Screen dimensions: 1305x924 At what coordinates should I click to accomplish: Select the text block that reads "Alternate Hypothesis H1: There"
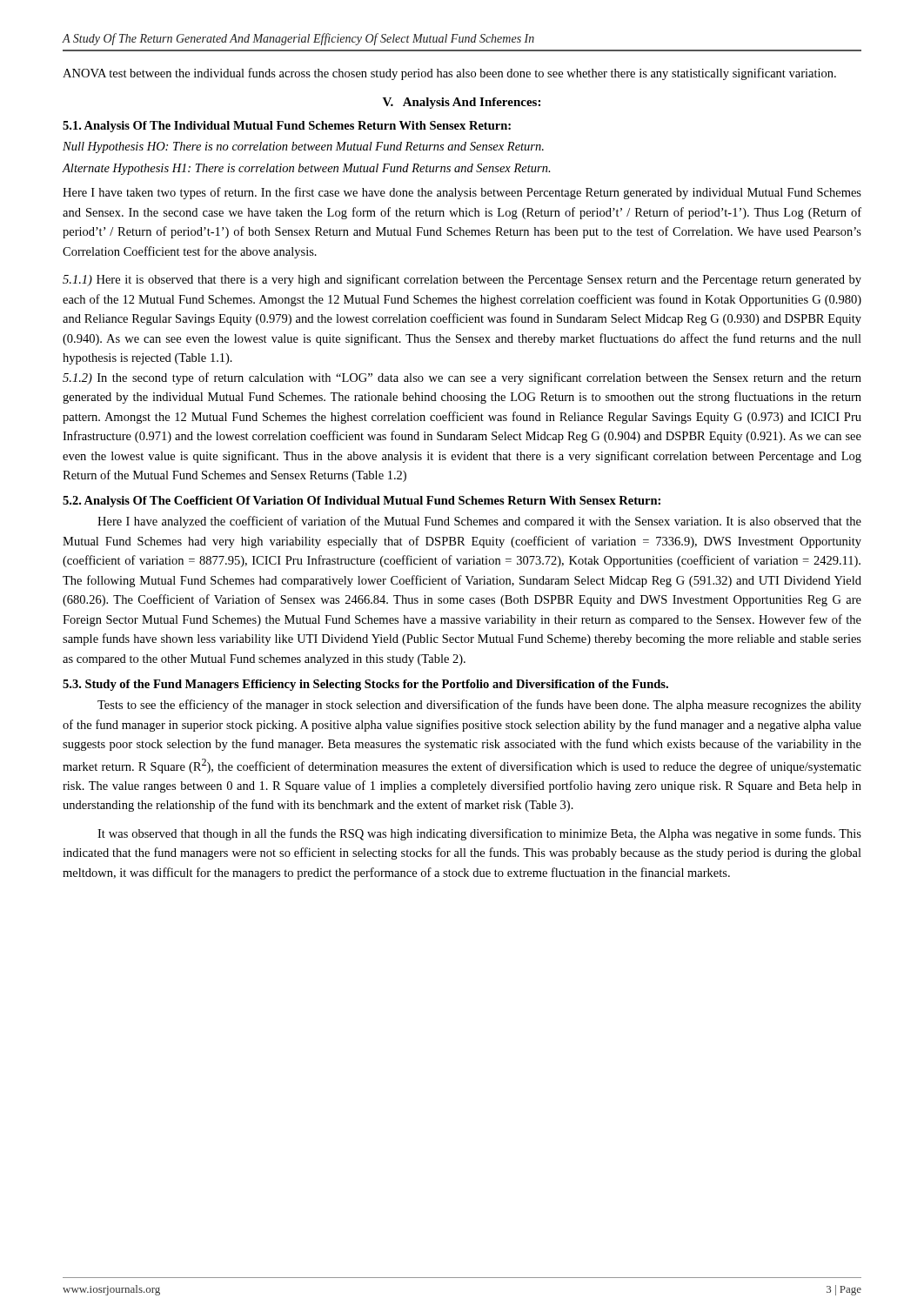click(307, 168)
